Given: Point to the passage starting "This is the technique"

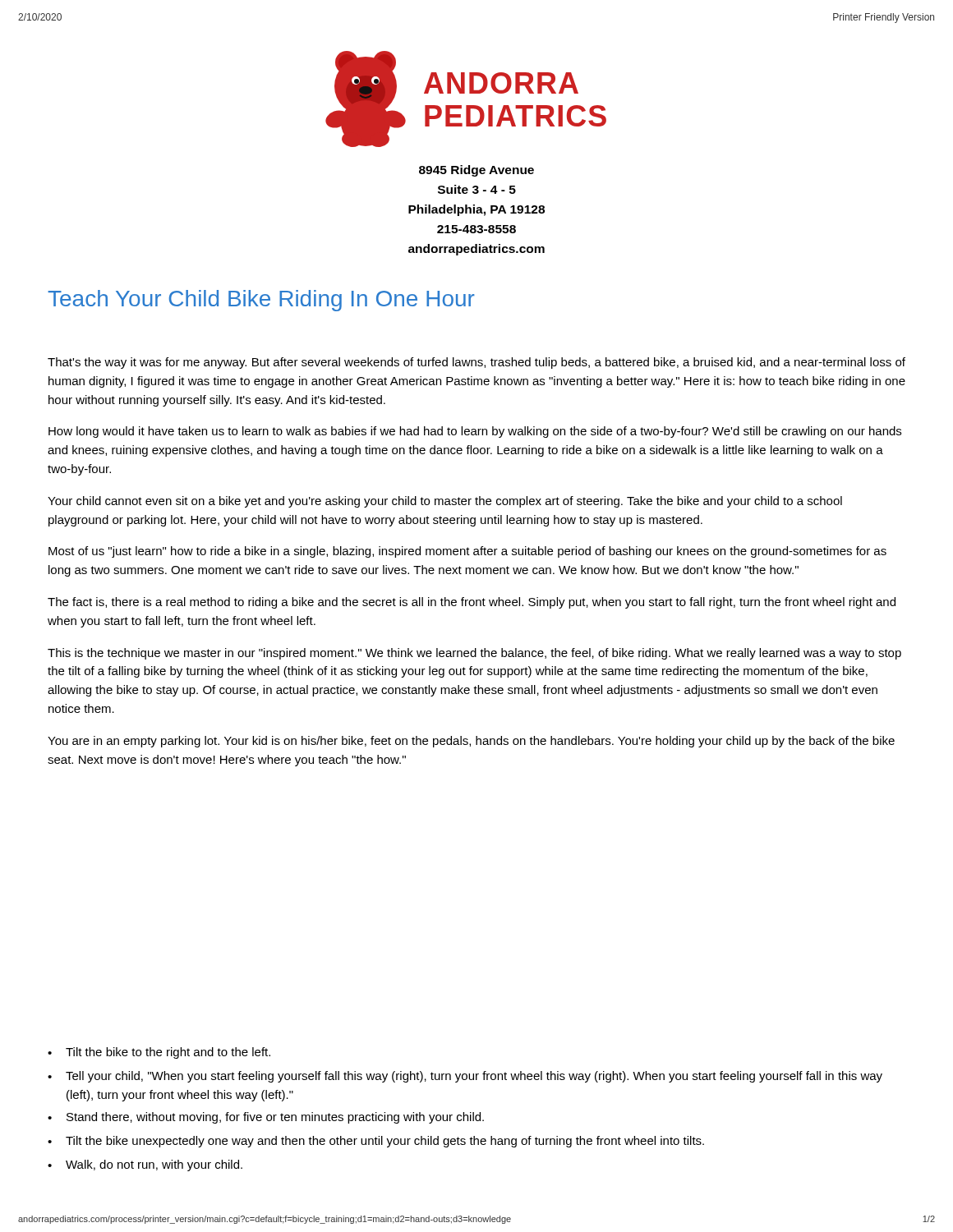Looking at the screenshot, I should tap(475, 680).
